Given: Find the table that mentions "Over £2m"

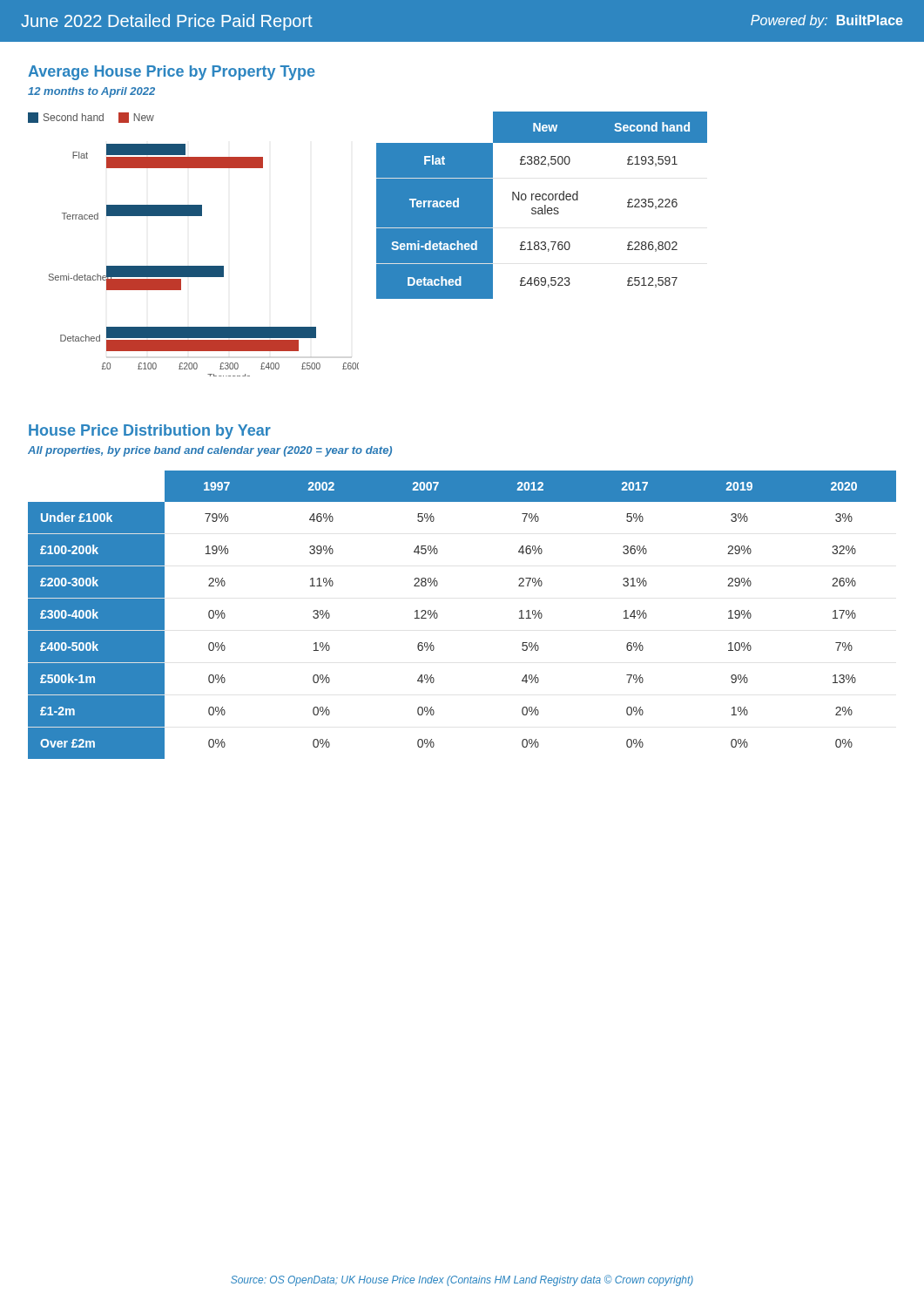Looking at the screenshot, I should pos(462,615).
